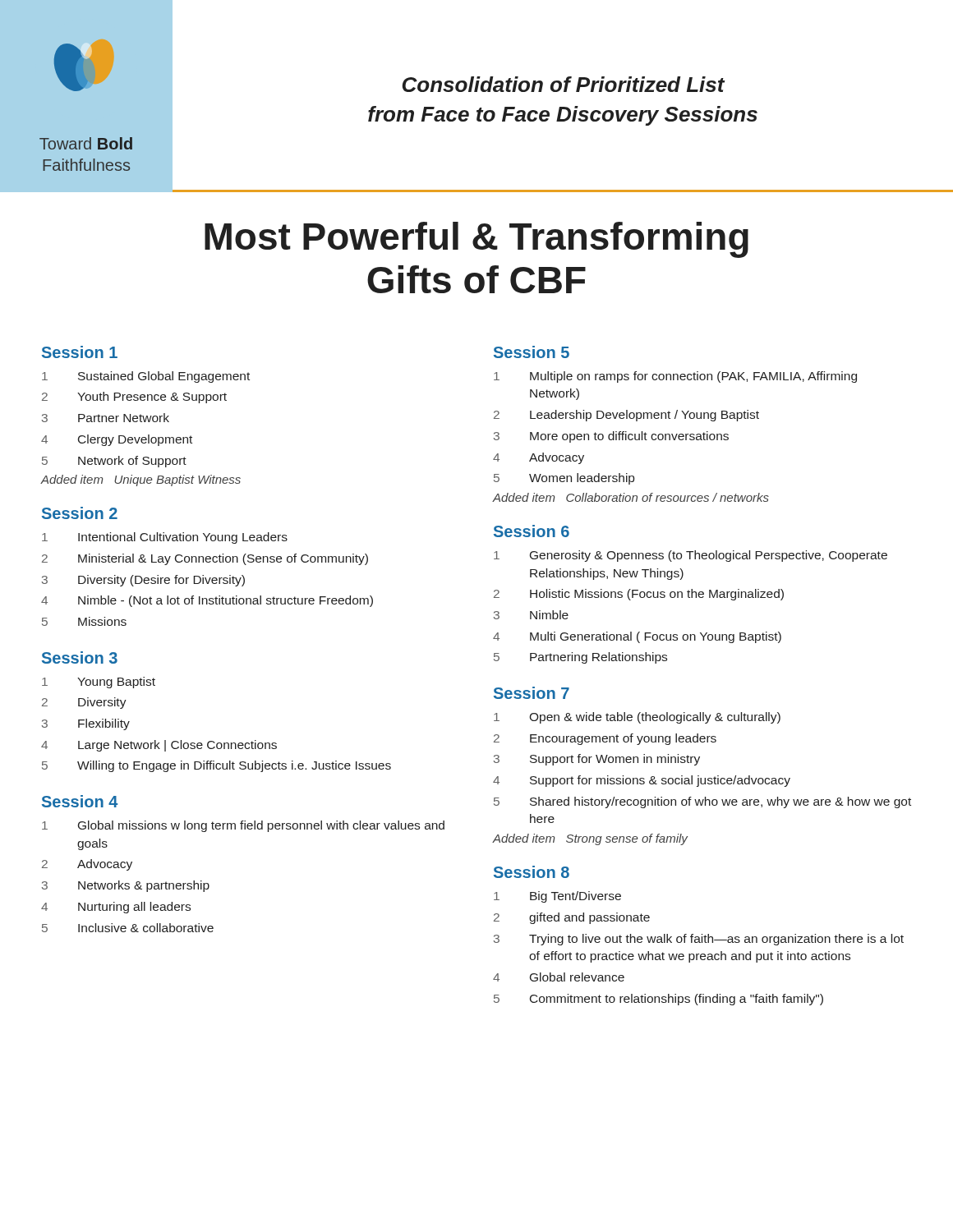
Task: Find "3Networks & partnership" on this page
Action: pos(126,886)
